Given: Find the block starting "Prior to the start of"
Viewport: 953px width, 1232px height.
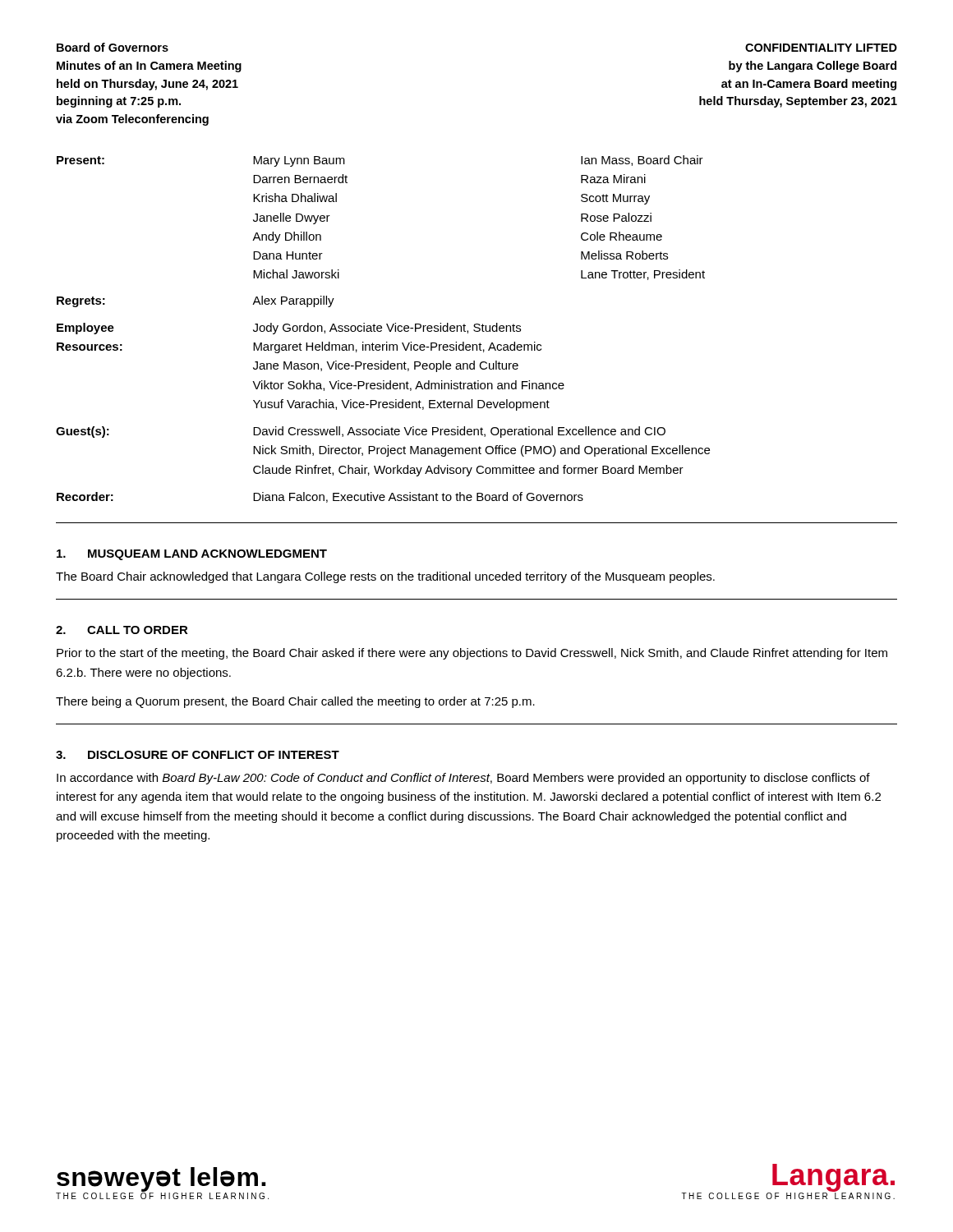Looking at the screenshot, I should click(x=472, y=662).
